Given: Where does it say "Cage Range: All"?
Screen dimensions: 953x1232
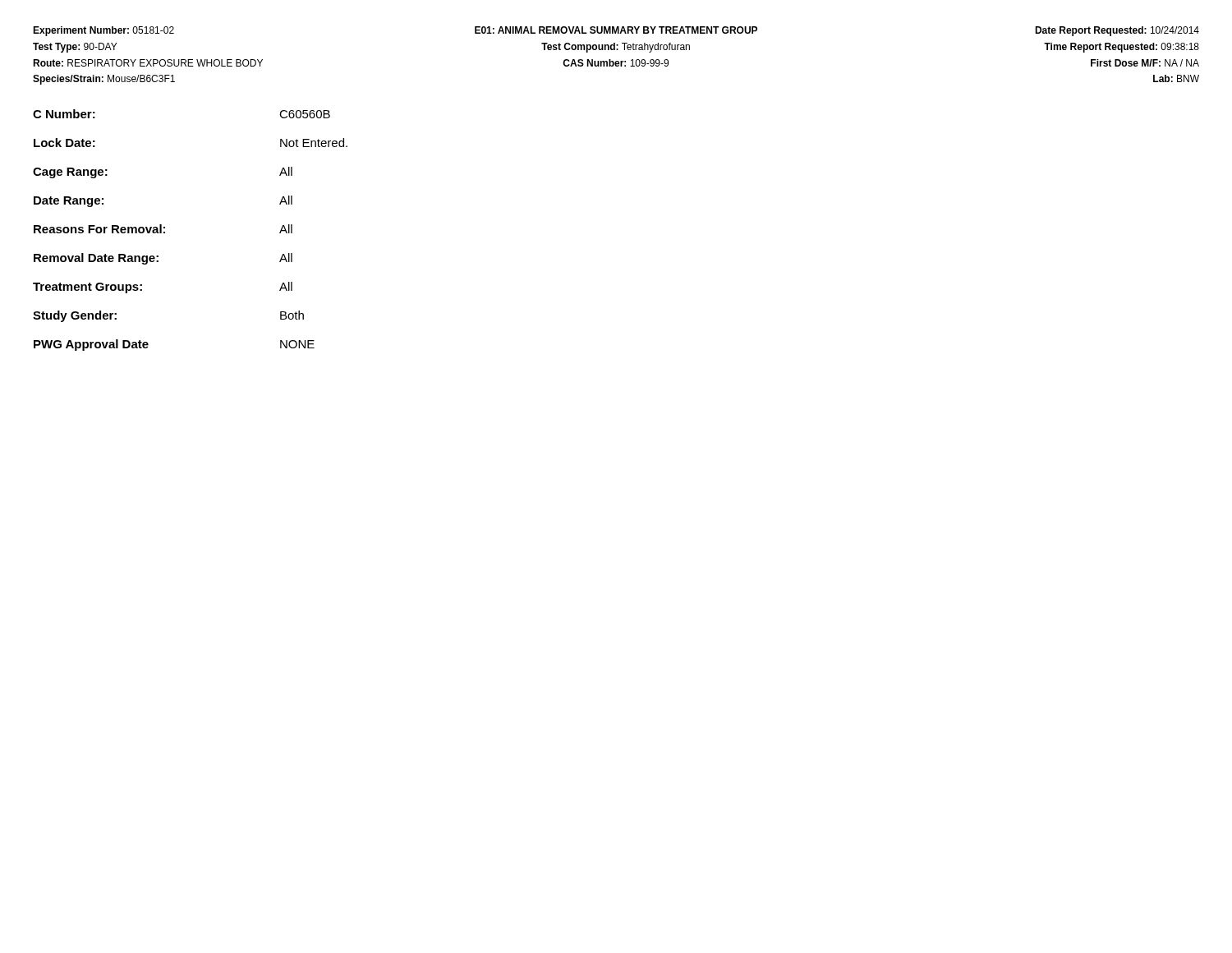Looking at the screenshot, I should tap(70, 172).
